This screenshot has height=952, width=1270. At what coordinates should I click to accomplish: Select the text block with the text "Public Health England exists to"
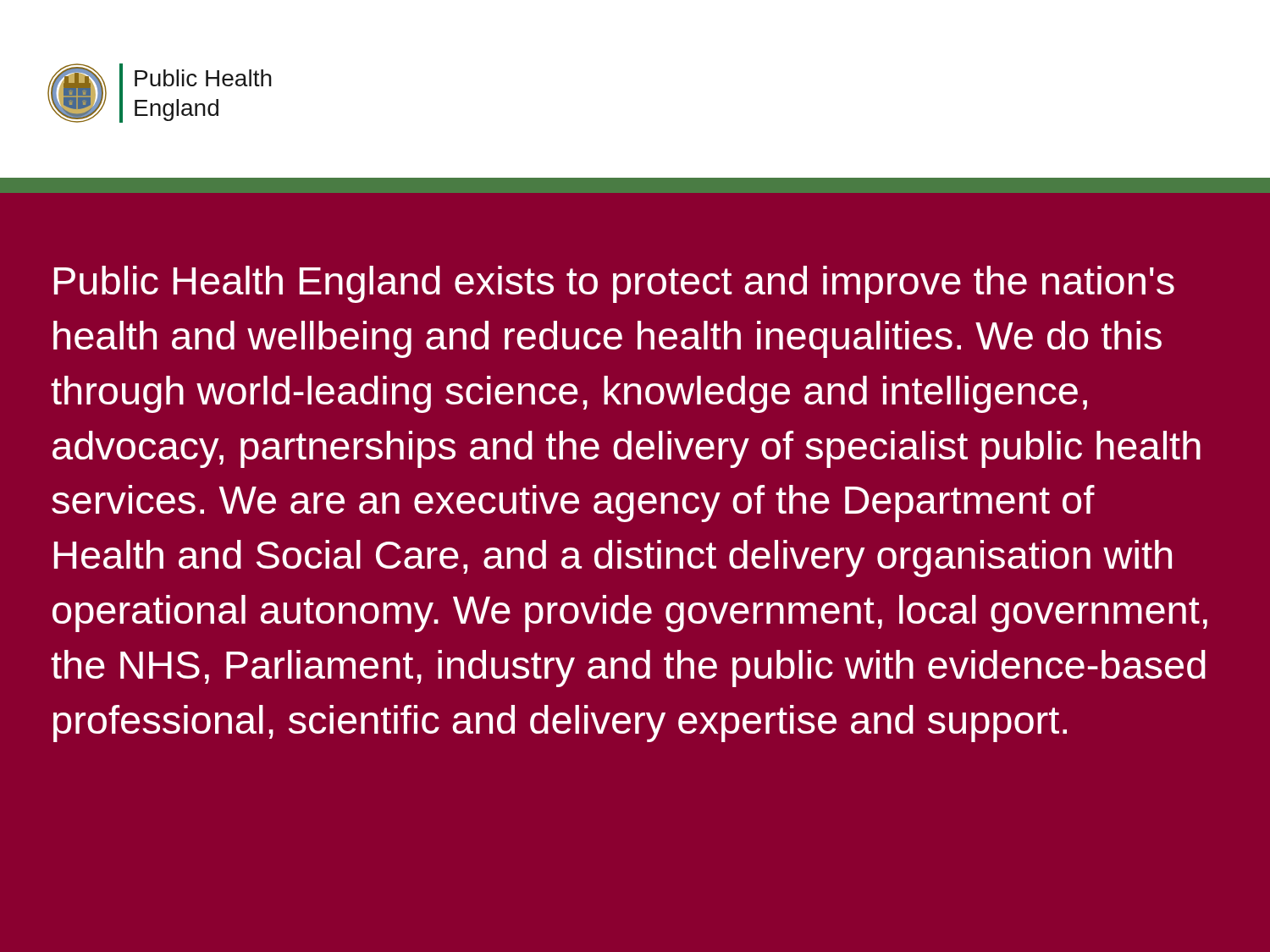pos(631,500)
